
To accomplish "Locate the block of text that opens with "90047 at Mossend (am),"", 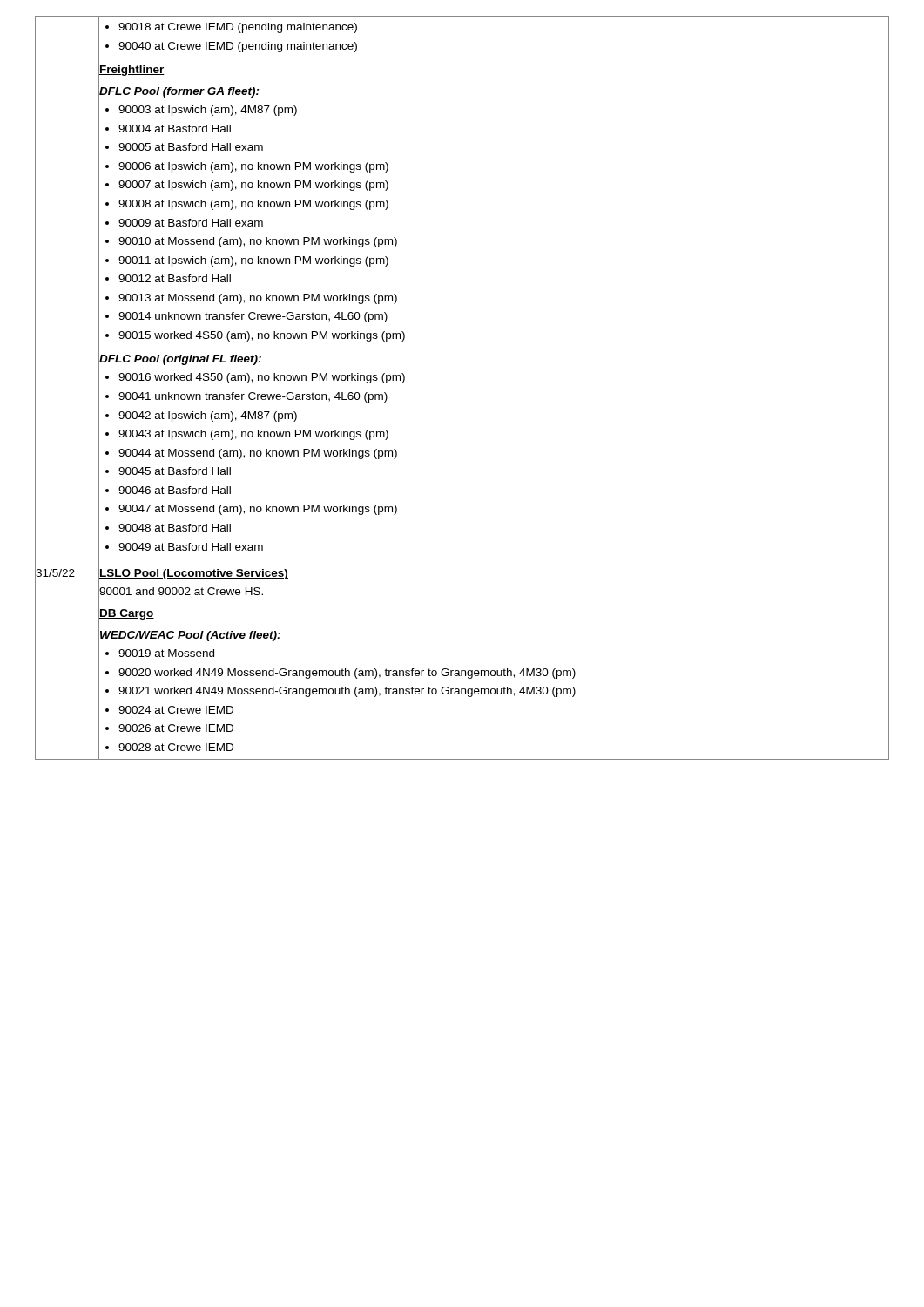I will pos(268,508).
